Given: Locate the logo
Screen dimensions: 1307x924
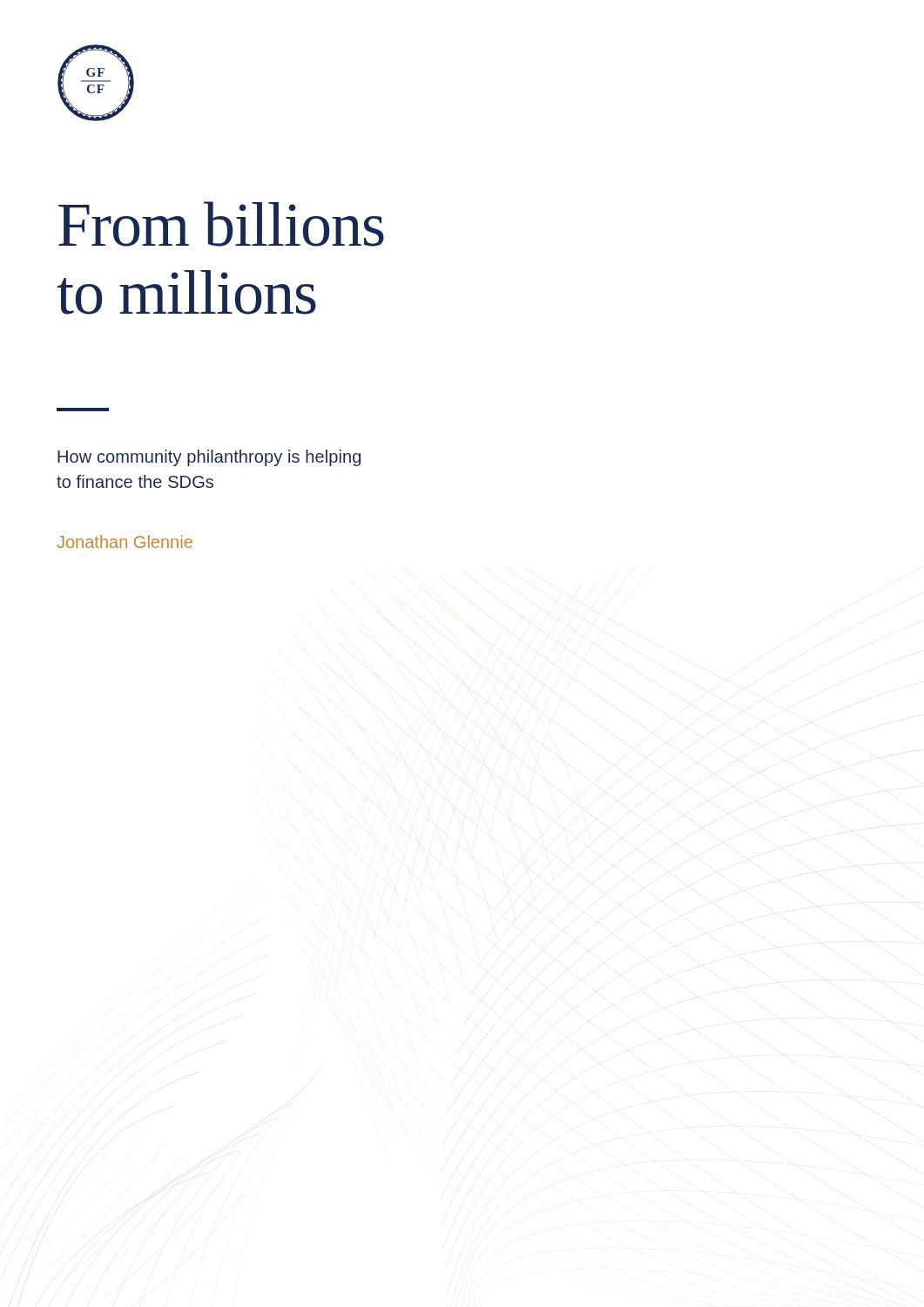Looking at the screenshot, I should pos(96,84).
